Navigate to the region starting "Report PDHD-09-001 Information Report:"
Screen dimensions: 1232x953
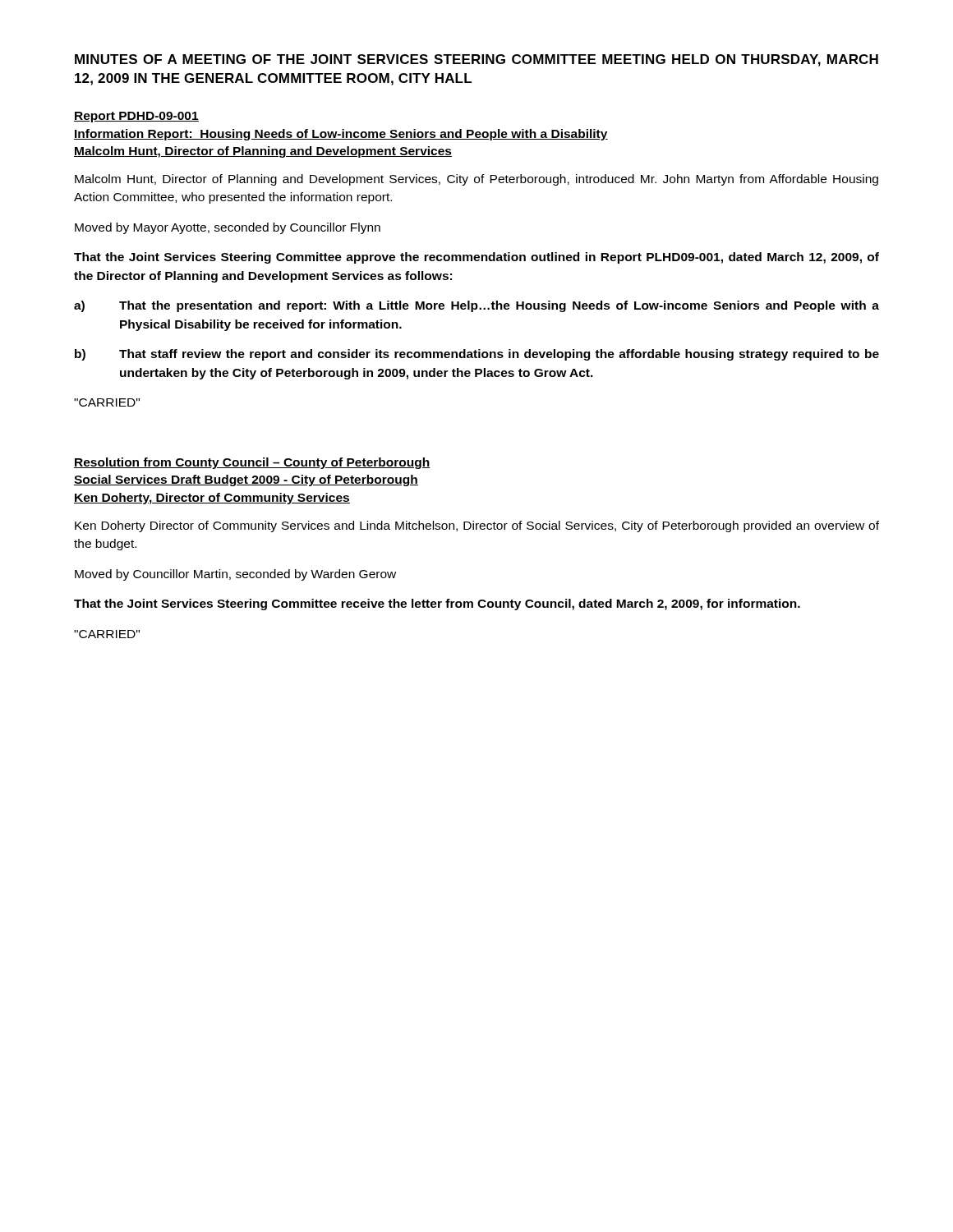pyautogui.click(x=341, y=133)
